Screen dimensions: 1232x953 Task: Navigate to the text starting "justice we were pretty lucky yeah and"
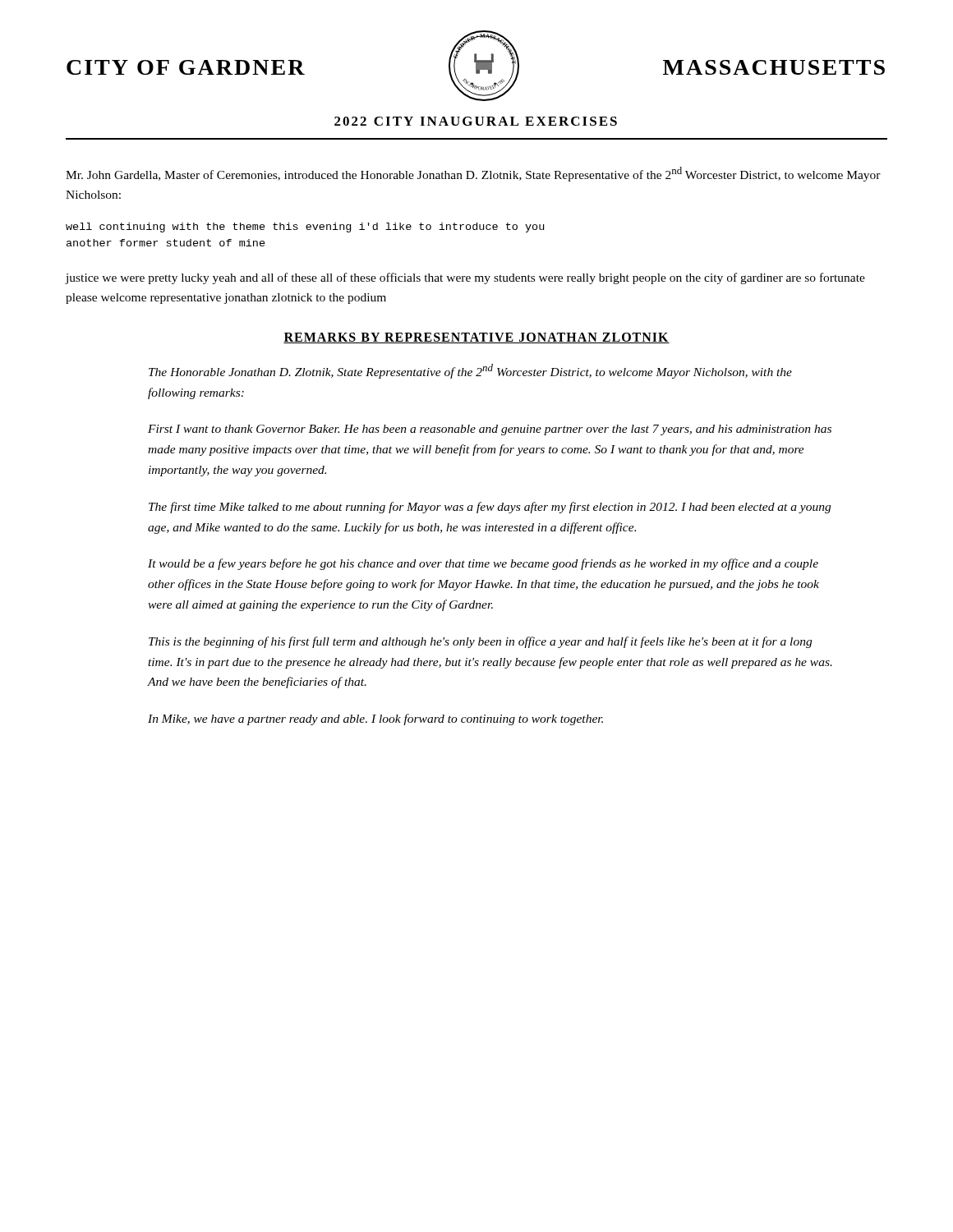click(465, 287)
